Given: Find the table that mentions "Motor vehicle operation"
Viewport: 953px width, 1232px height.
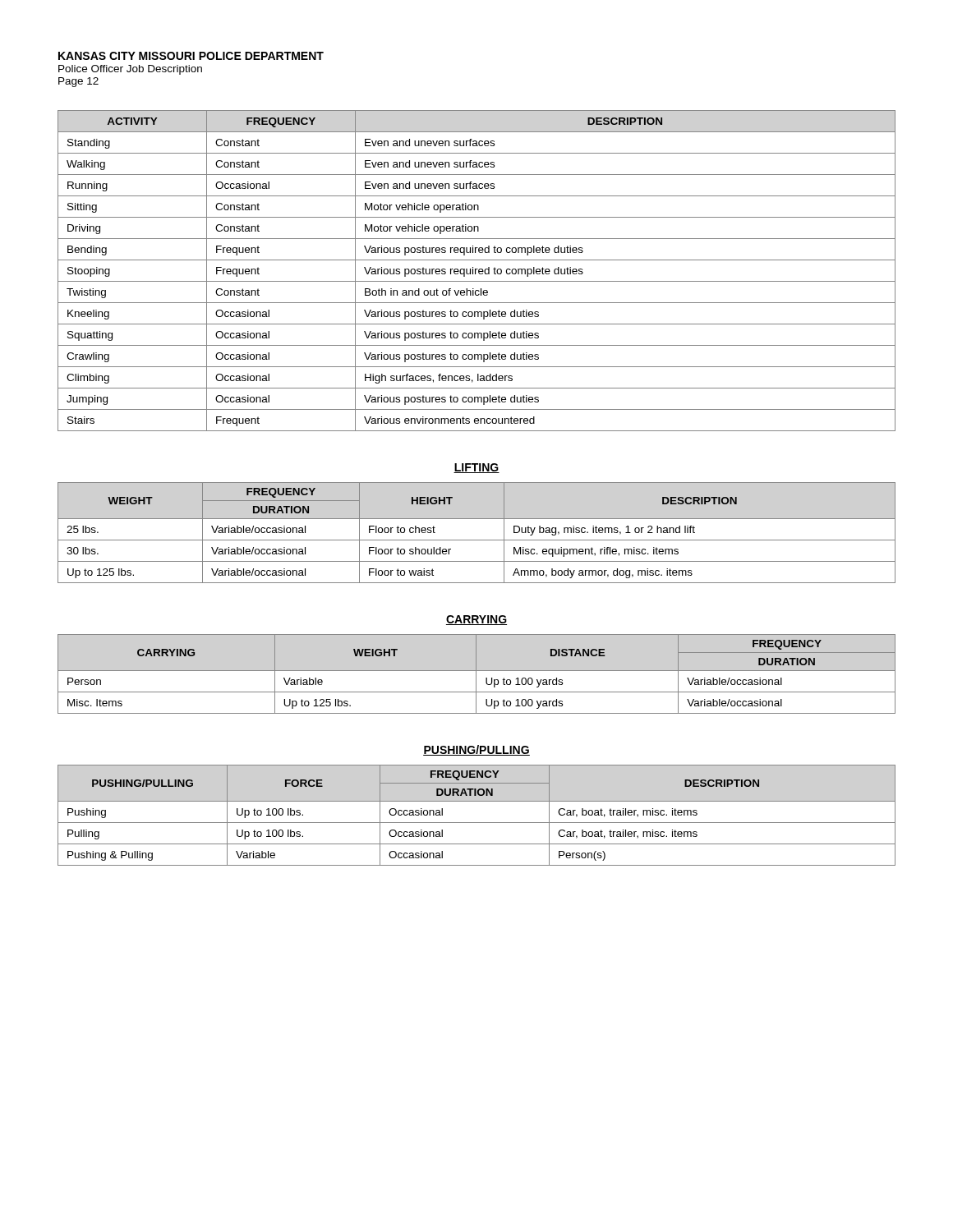Looking at the screenshot, I should point(476,271).
